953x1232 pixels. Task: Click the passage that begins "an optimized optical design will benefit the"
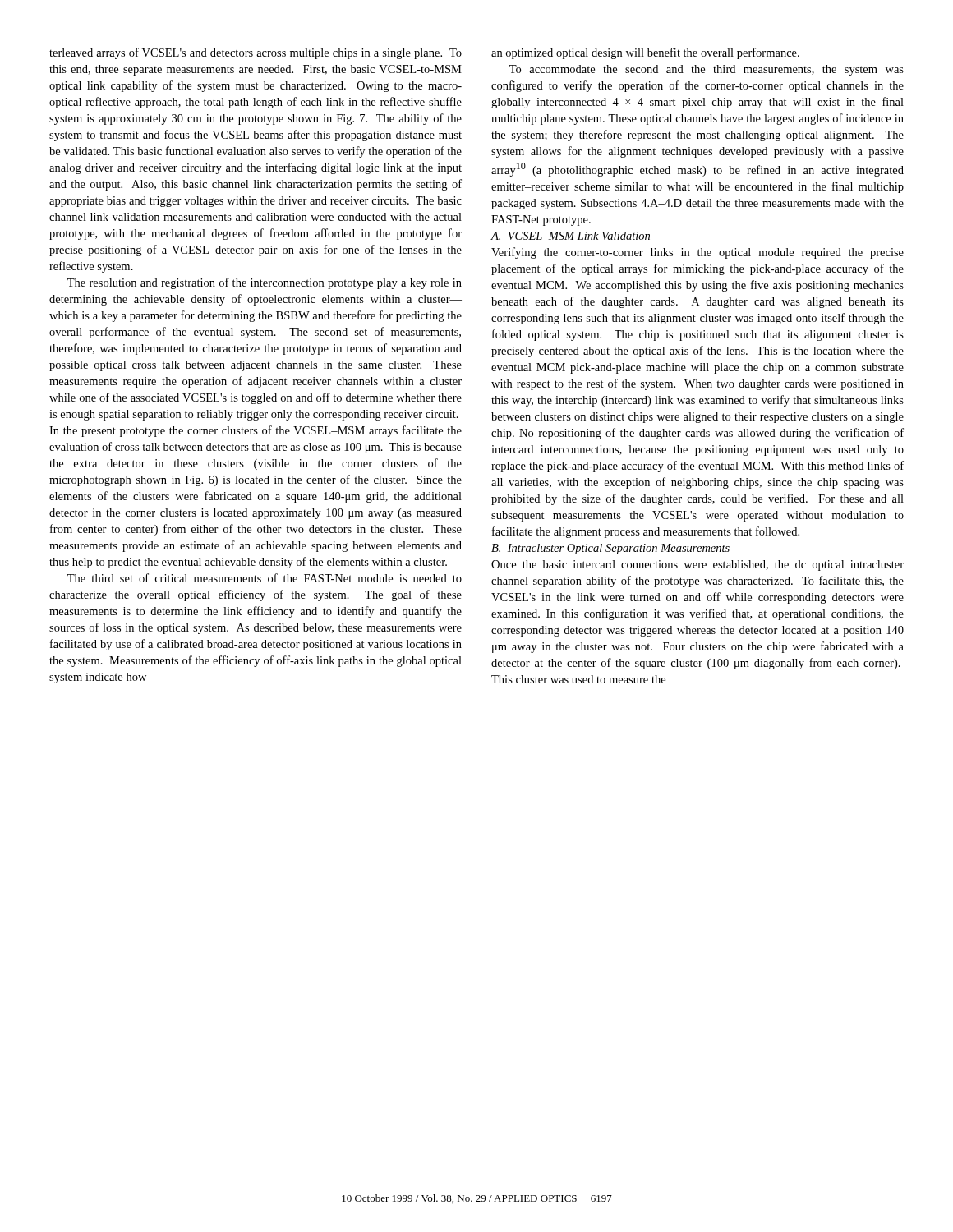(x=698, y=136)
